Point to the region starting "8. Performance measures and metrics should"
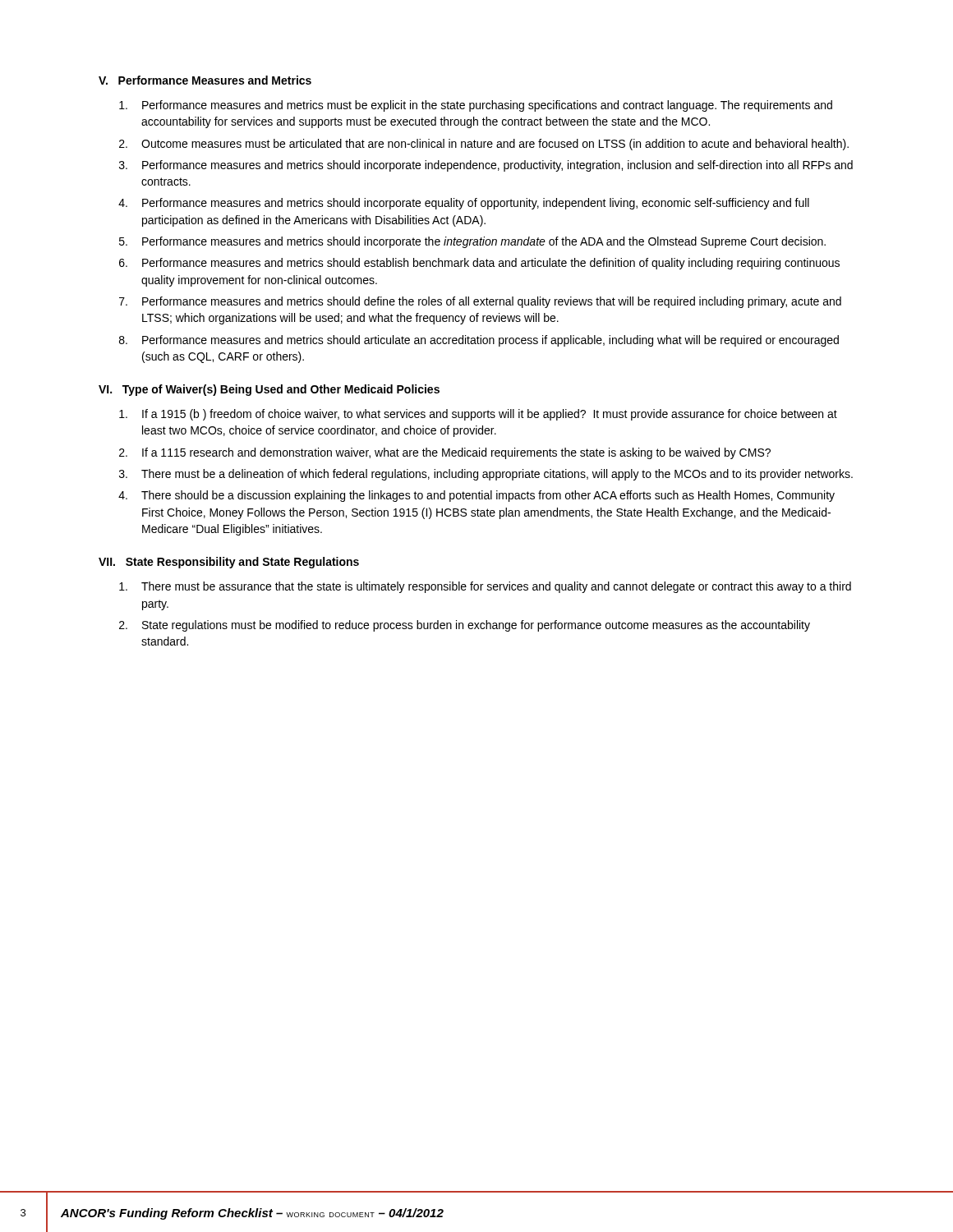Viewport: 953px width, 1232px height. 476,348
